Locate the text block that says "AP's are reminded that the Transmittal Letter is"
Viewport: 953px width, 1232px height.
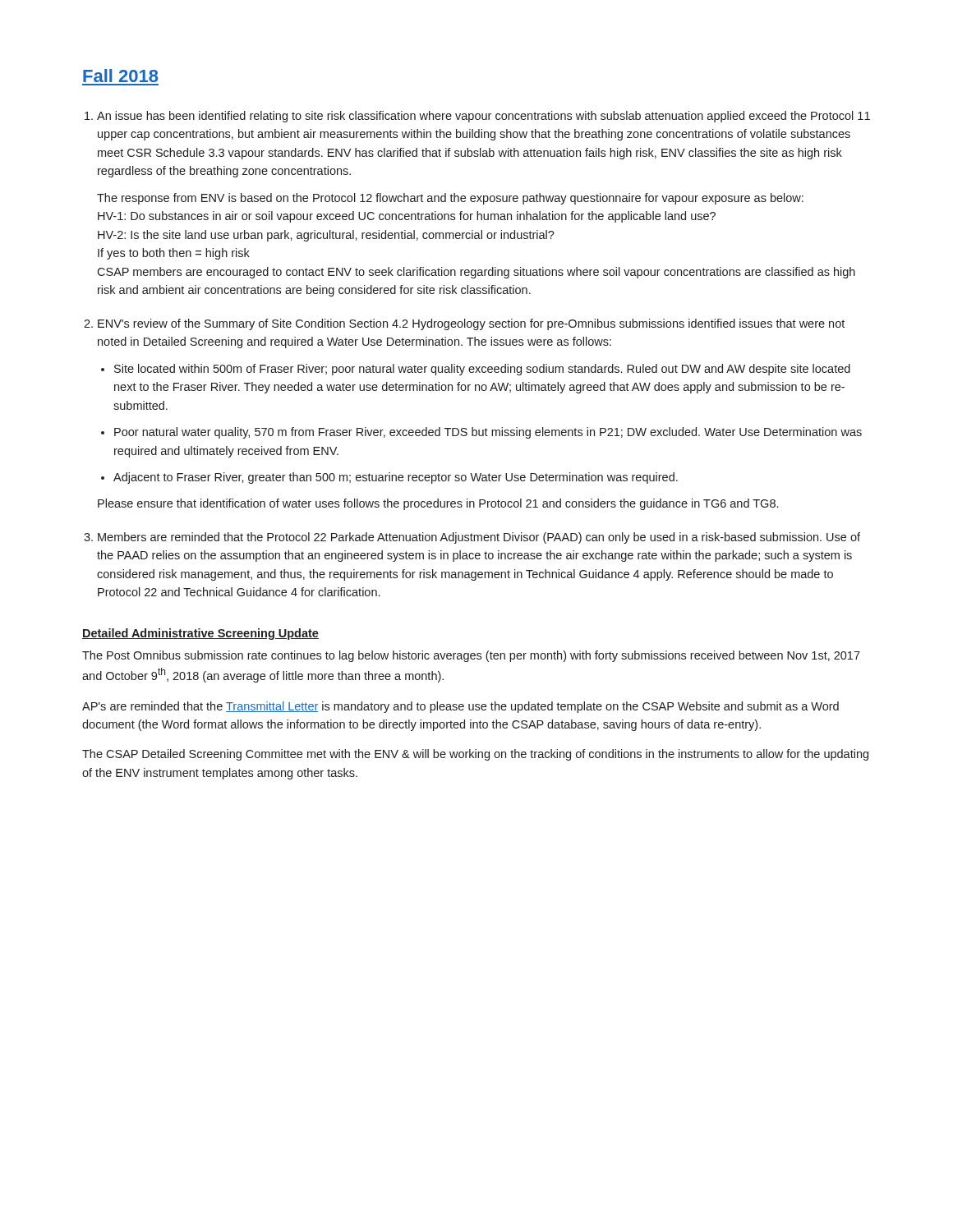tap(461, 715)
